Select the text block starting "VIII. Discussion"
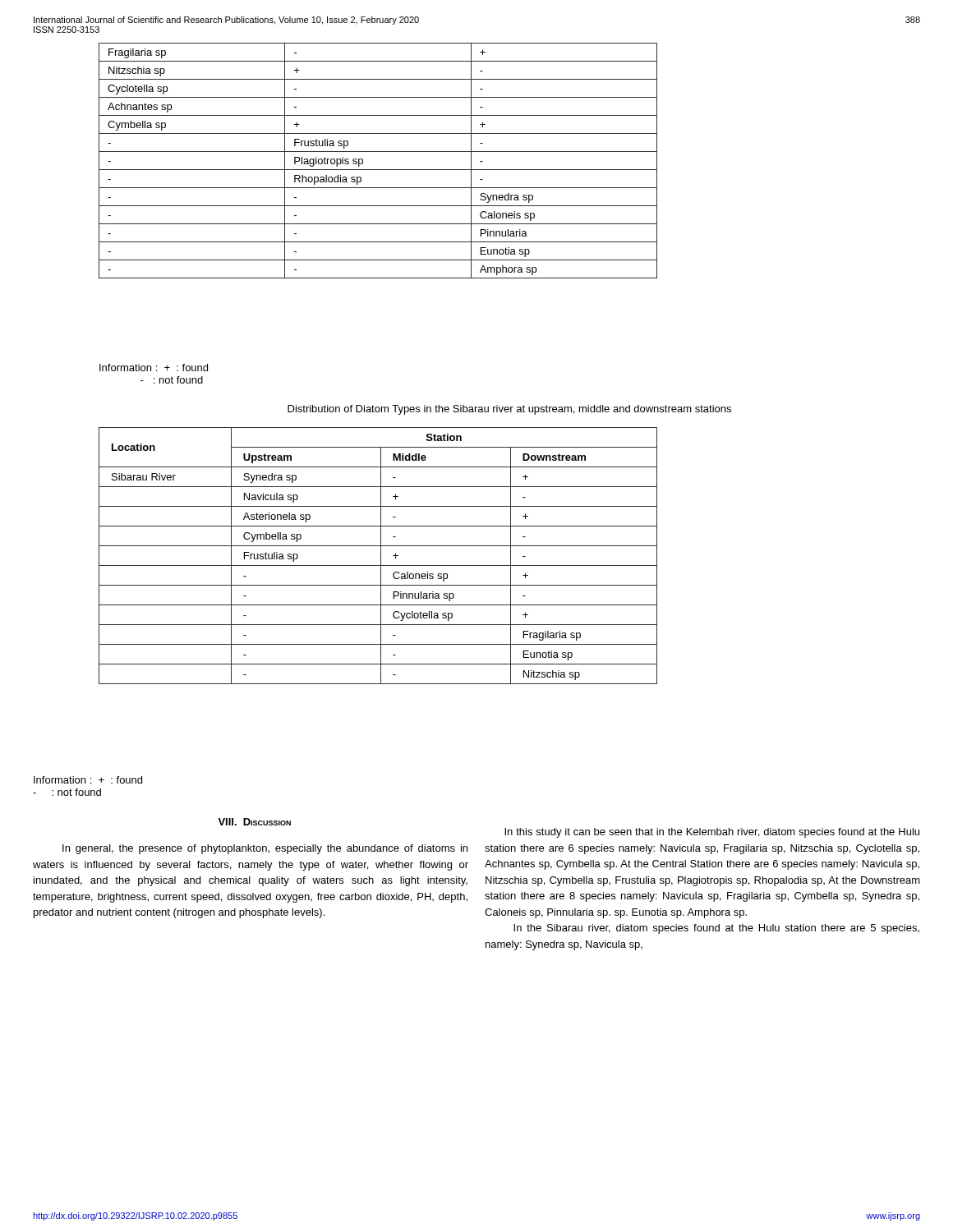Image resolution: width=953 pixels, height=1232 pixels. (x=255, y=822)
